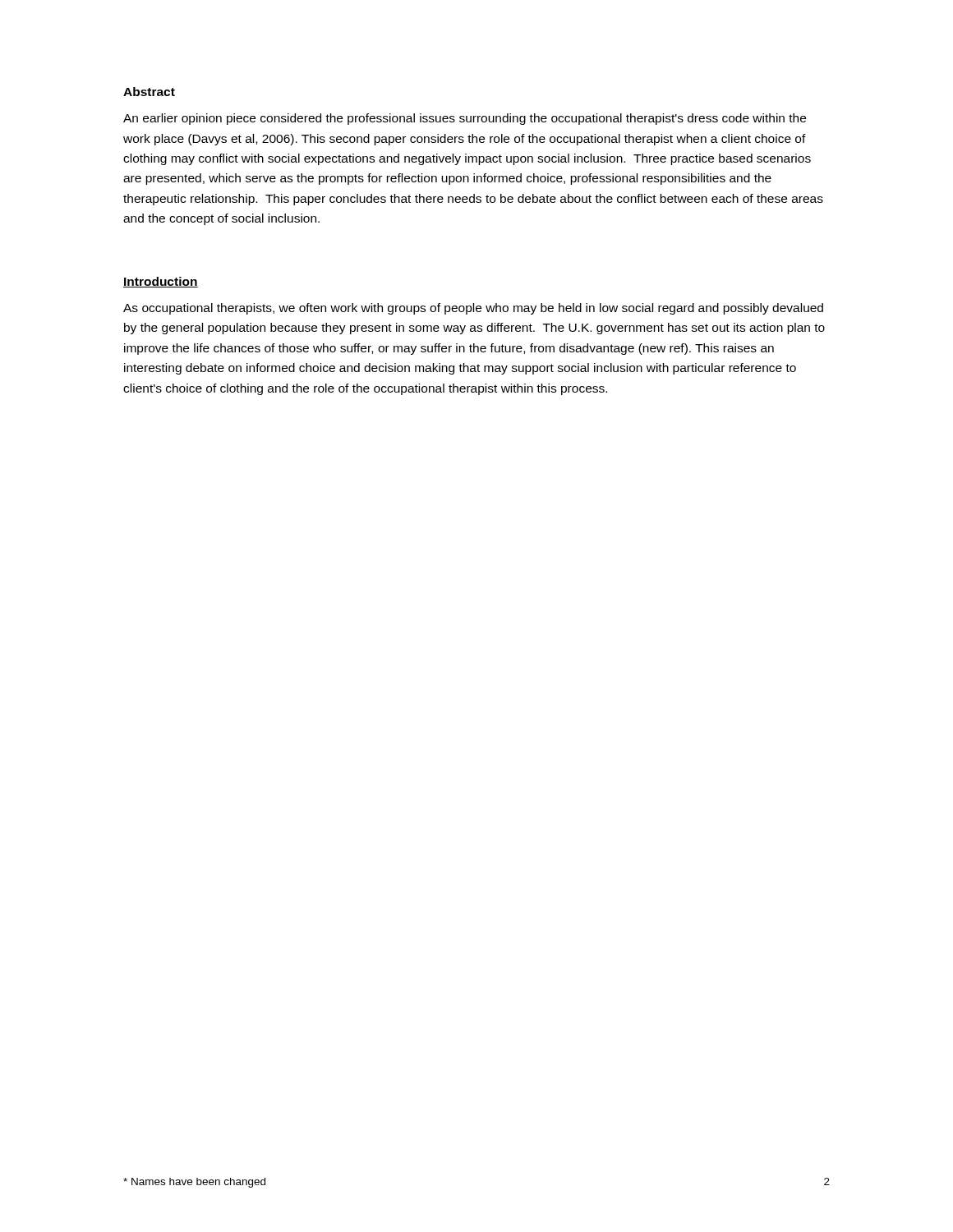Where does it say "Names have been changed"?
The height and width of the screenshot is (1232, 953).
click(x=195, y=1182)
